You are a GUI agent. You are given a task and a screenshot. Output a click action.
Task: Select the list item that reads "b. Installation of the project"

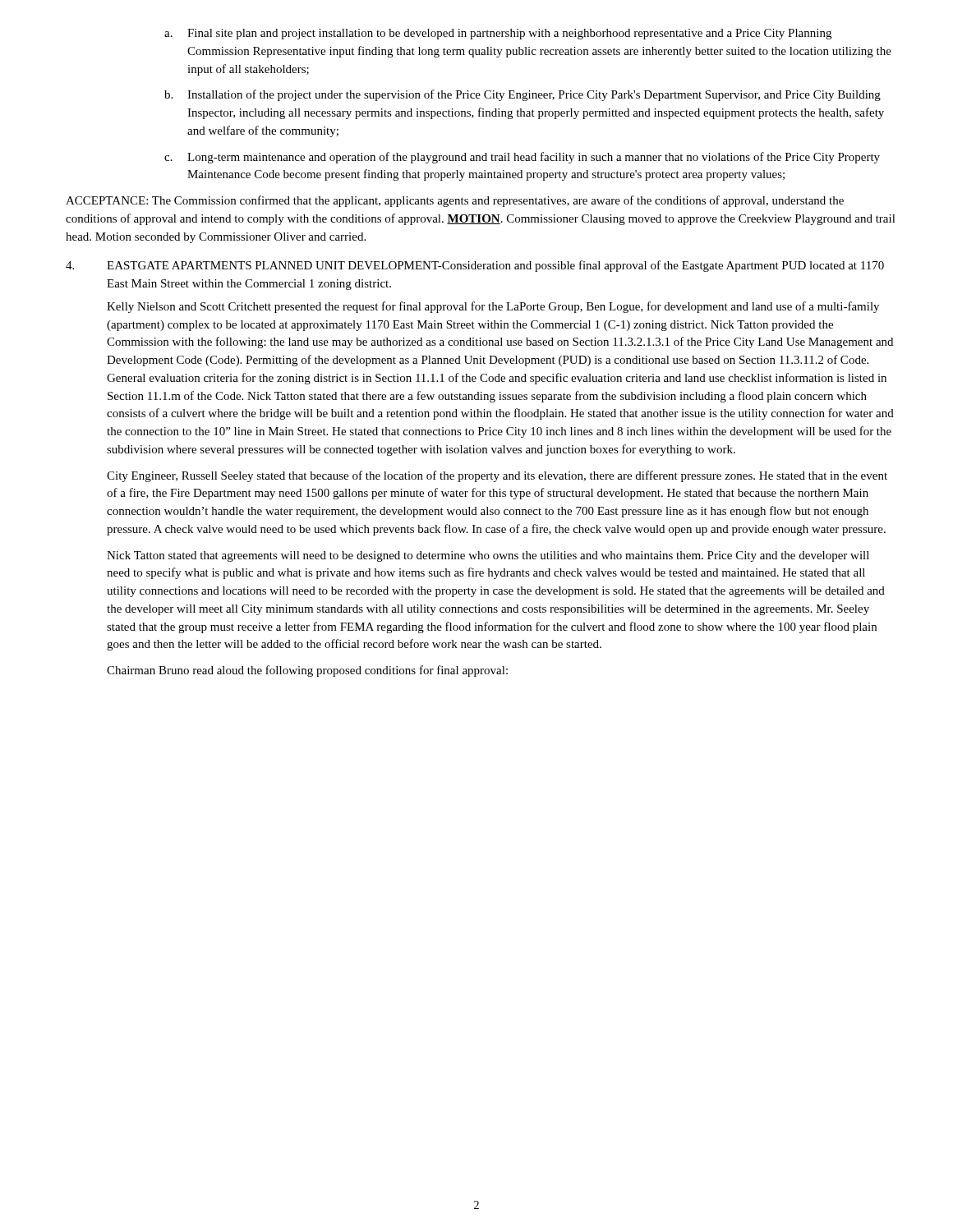(530, 113)
